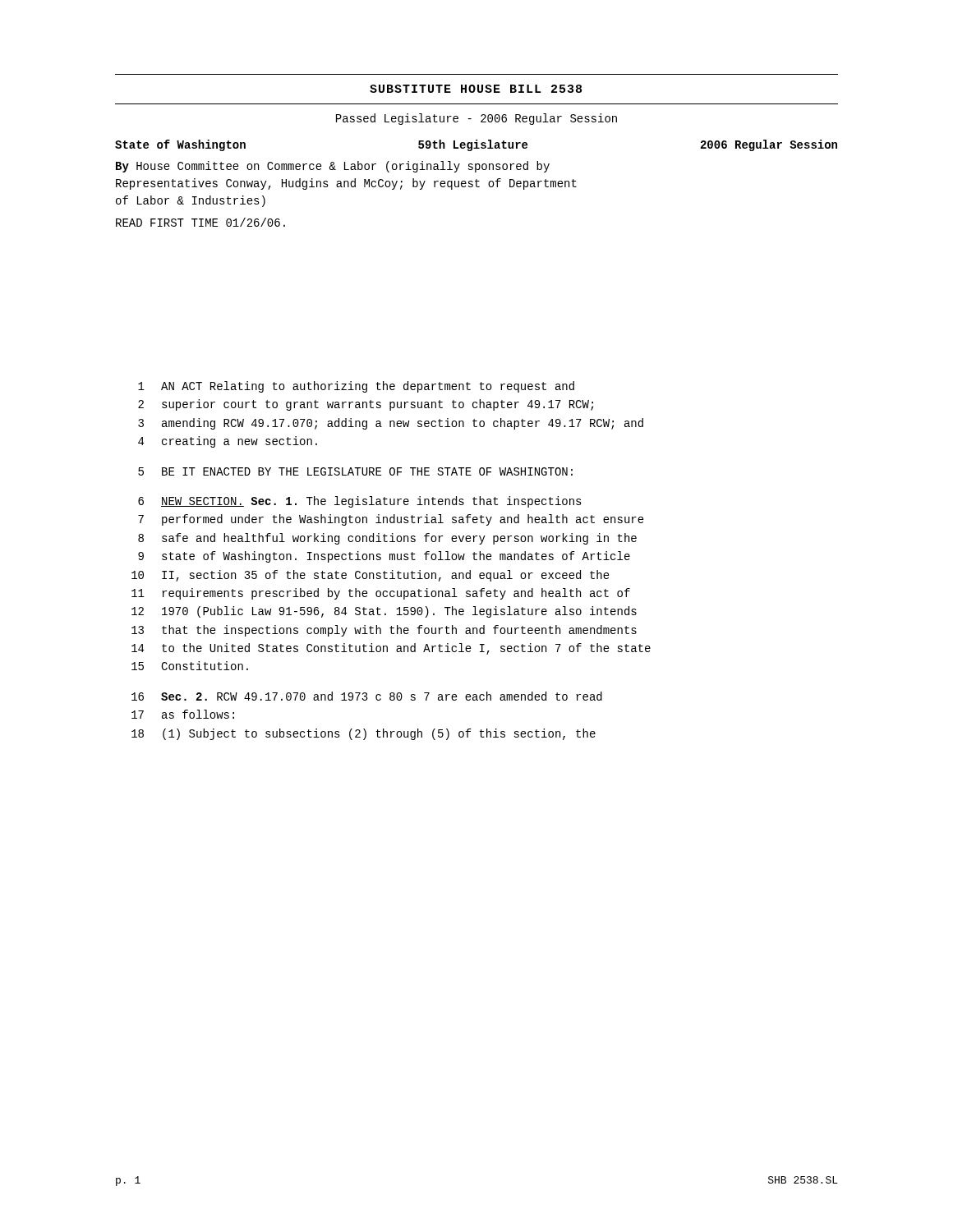This screenshot has width=953, height=1232.
Task: Find the block starting "1 AN ACT Relating to authorizing the department"
Action: (476, 387)
